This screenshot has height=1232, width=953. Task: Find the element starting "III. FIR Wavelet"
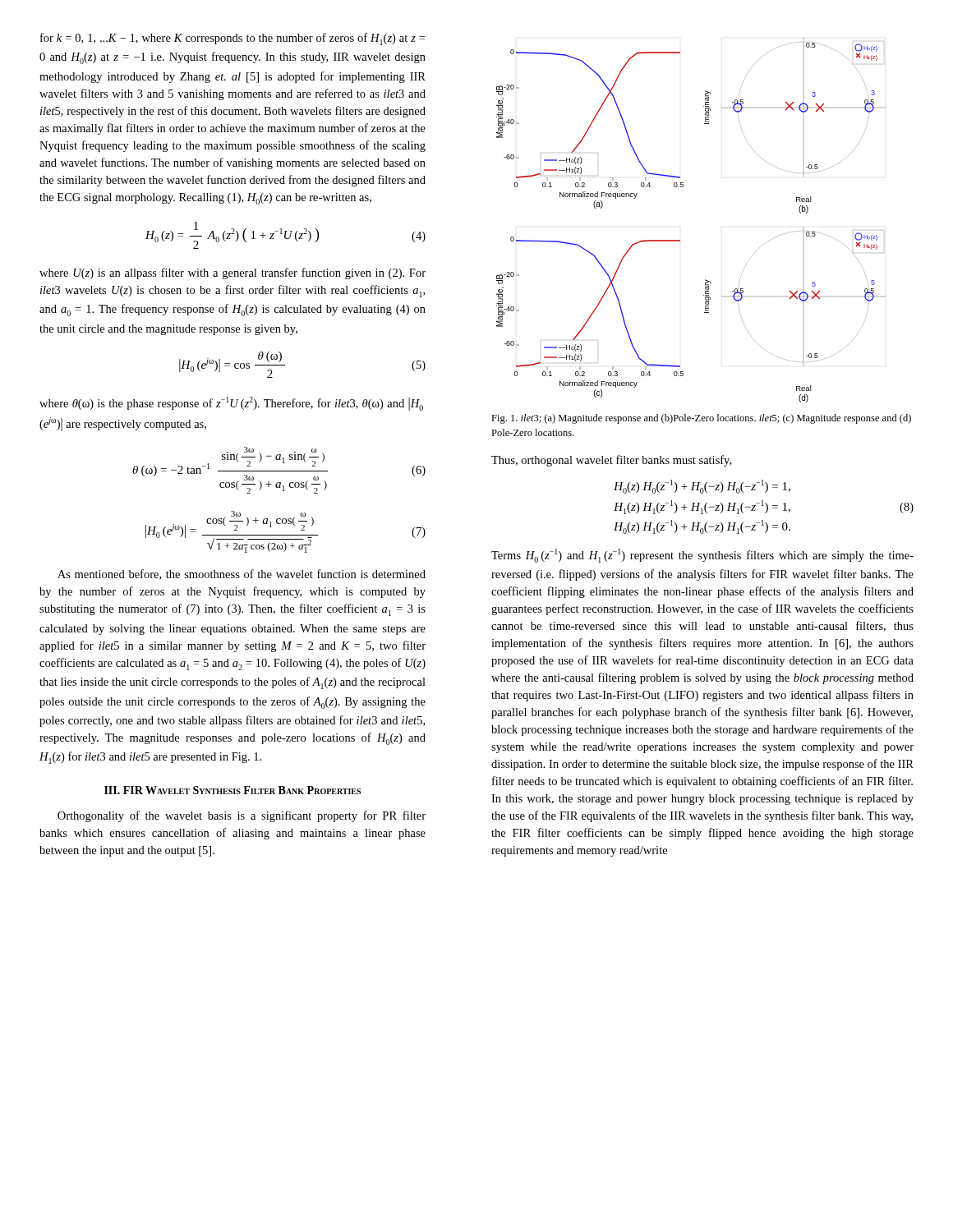click(x=233, y=790)
